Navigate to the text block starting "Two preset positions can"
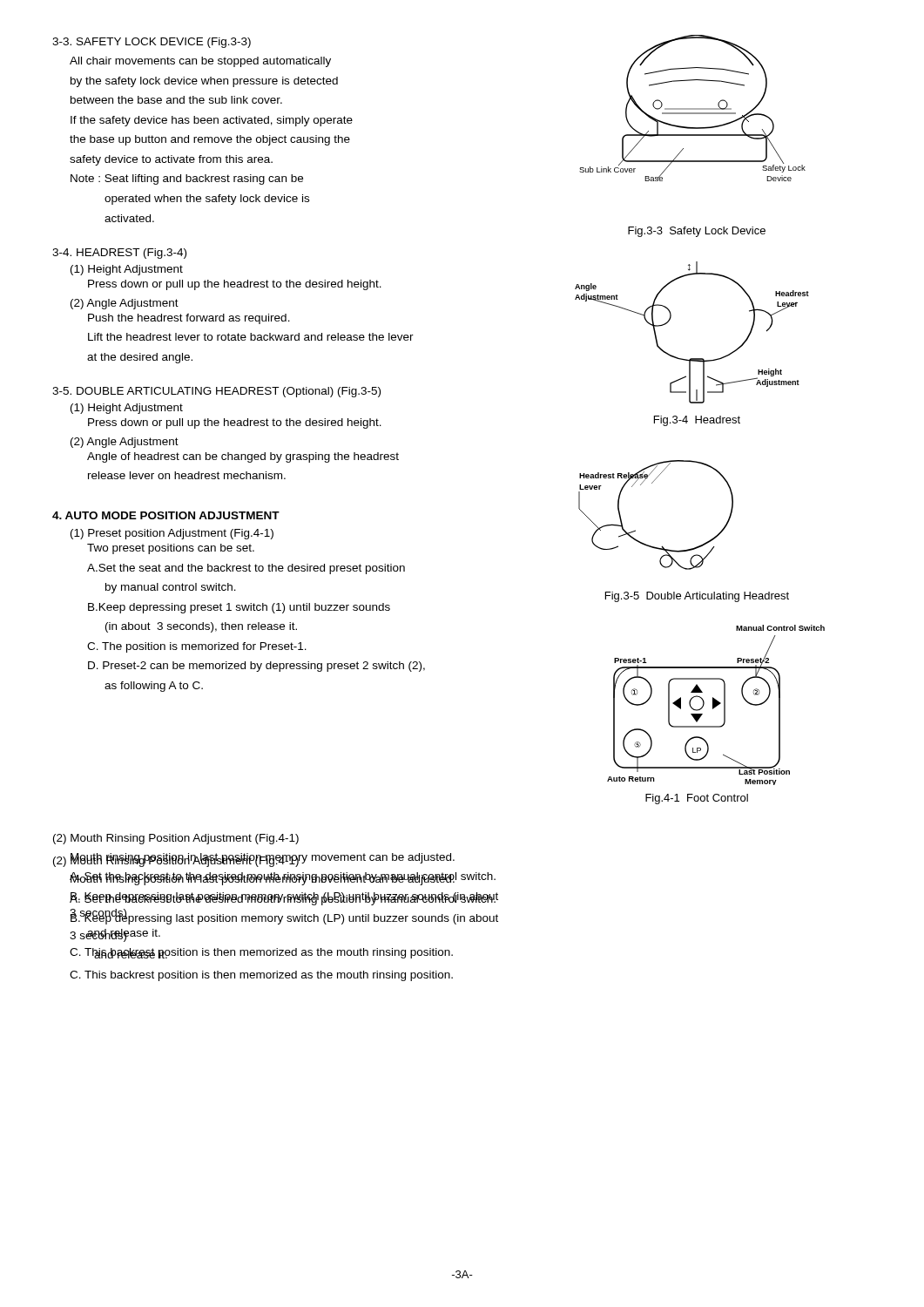 click(171, 549)
